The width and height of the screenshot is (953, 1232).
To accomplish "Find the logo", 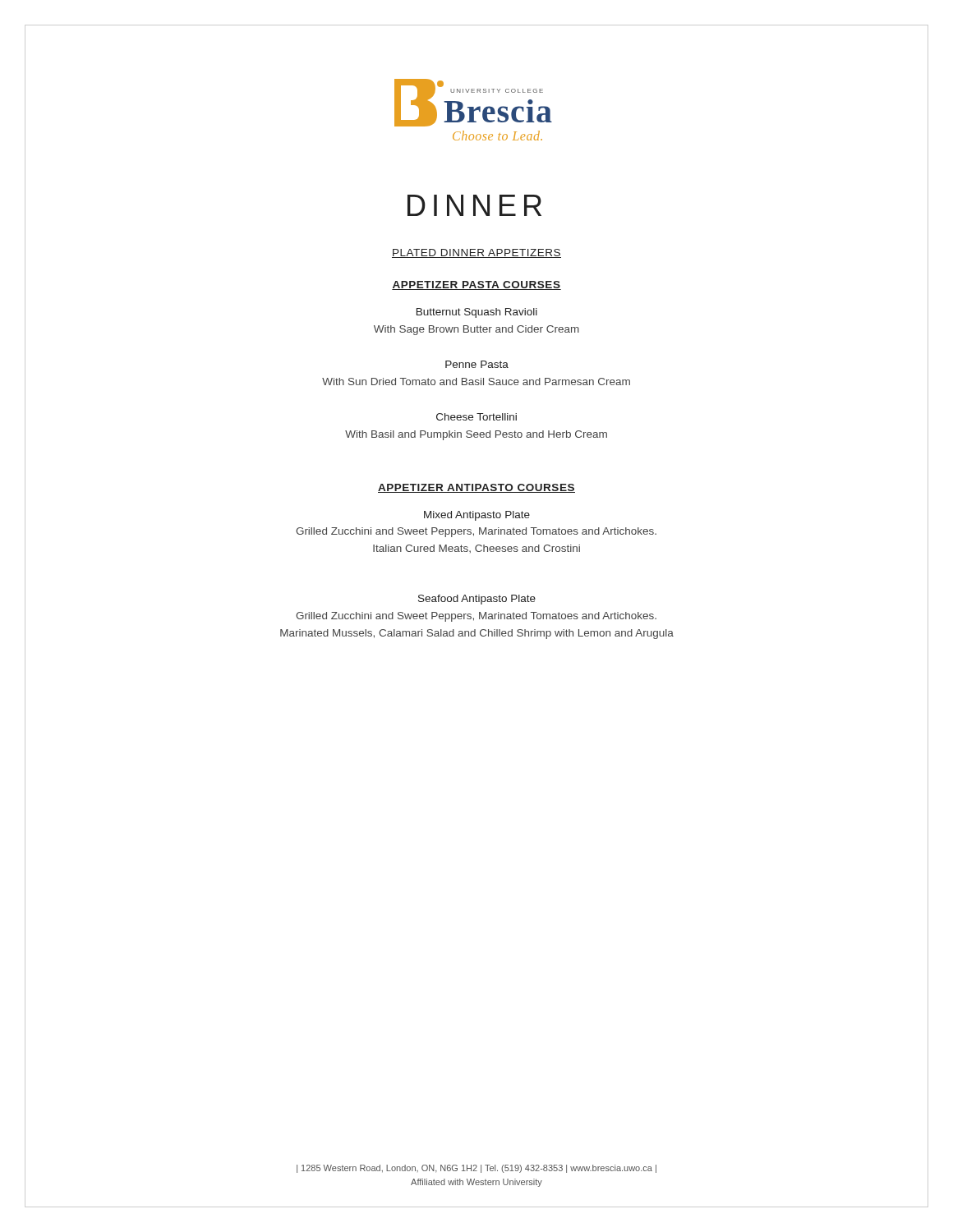I will pos(476,115).
